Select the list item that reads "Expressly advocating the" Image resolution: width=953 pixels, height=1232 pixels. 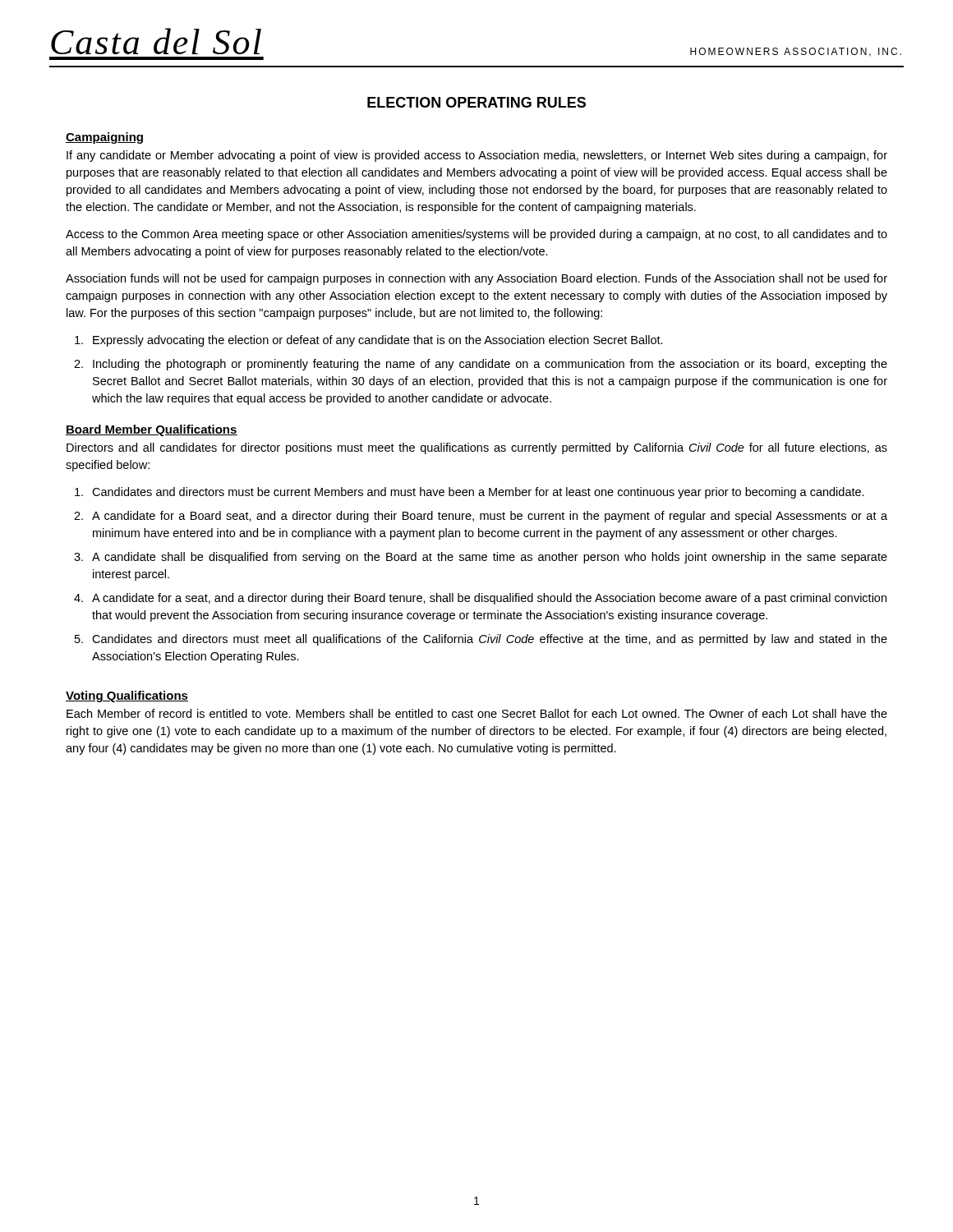476,341
